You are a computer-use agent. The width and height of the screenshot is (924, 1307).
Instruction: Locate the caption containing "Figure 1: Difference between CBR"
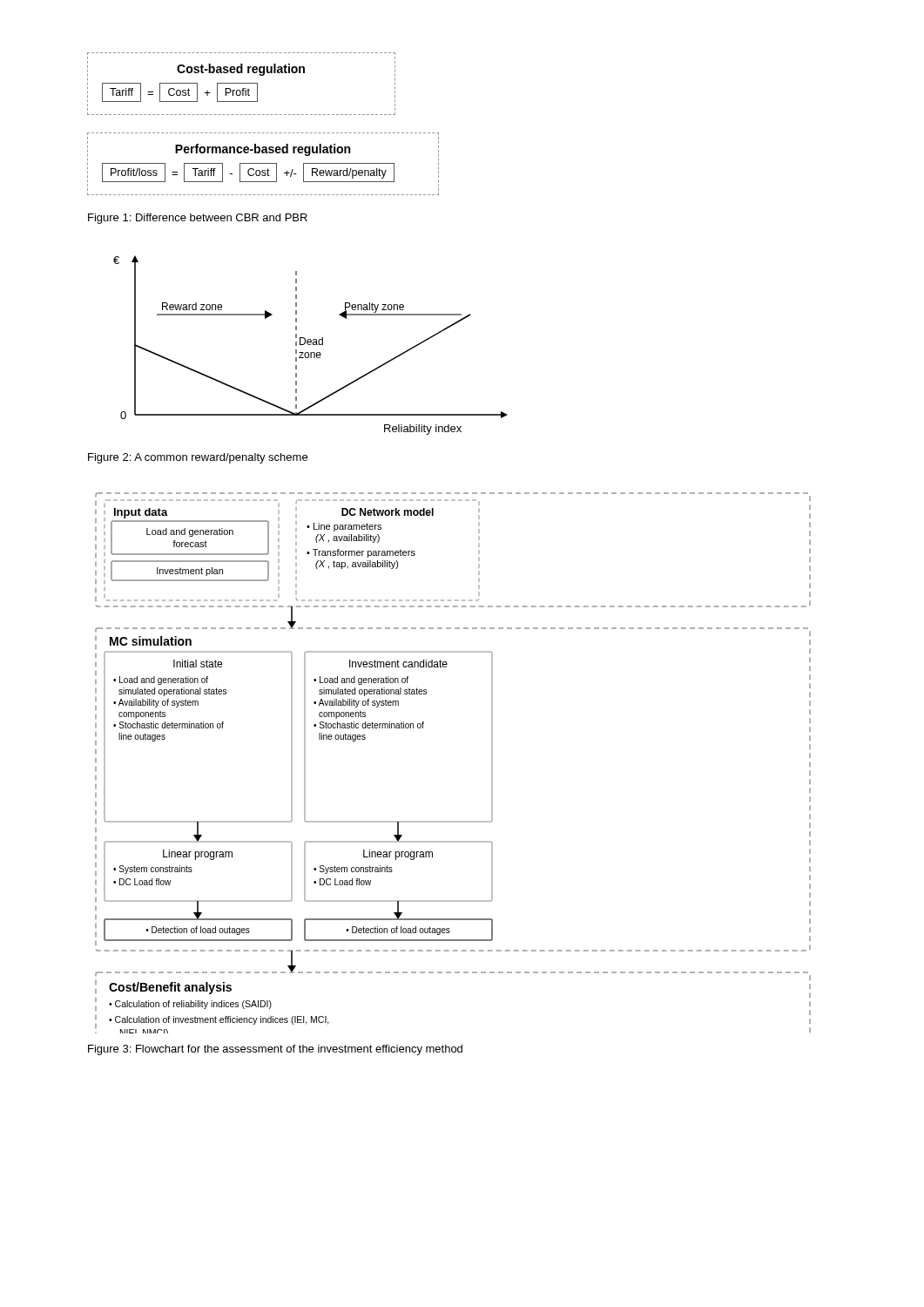click(x=197, y=217)
